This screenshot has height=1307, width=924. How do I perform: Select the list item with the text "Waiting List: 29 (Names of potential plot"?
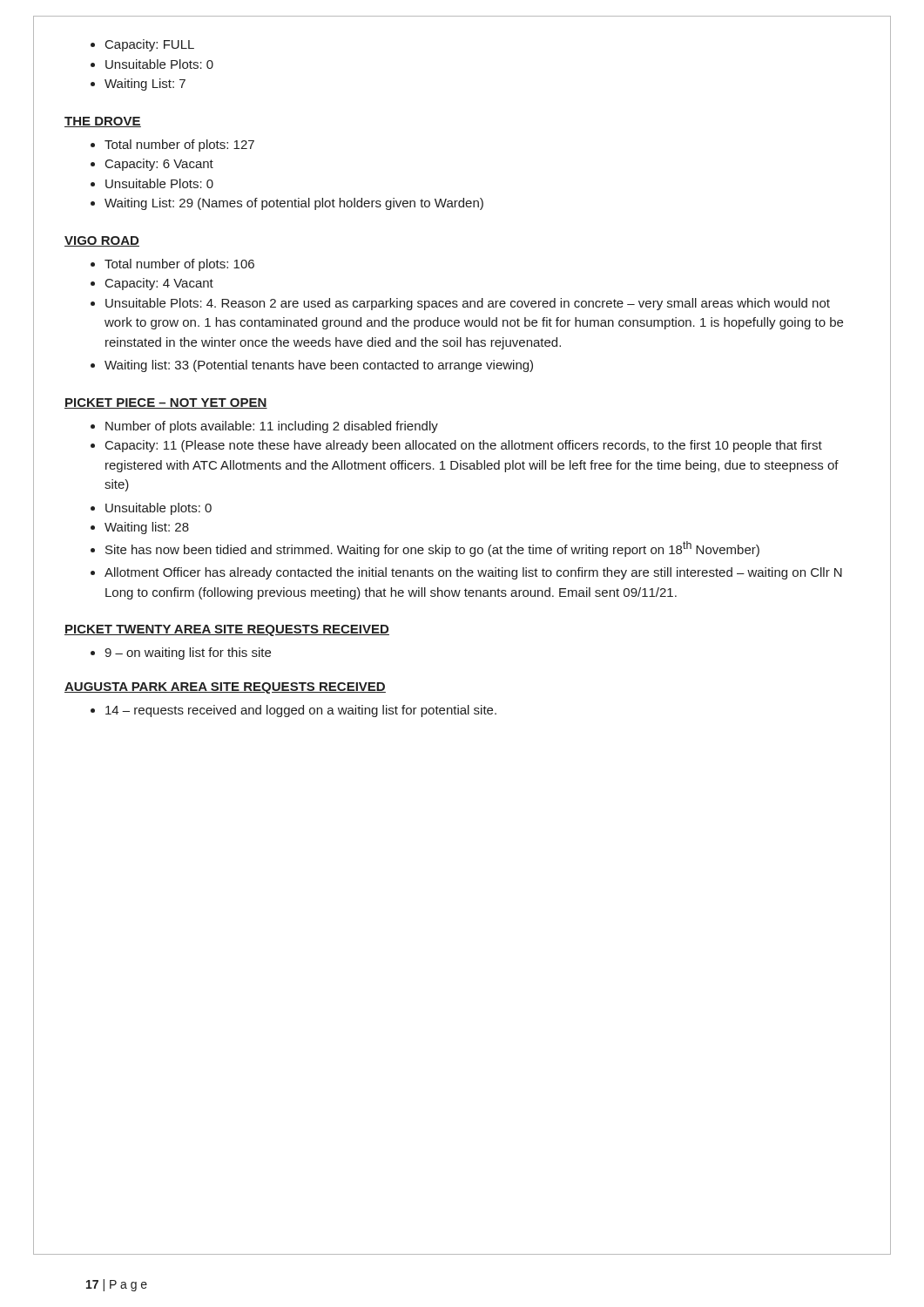[294, 203]
